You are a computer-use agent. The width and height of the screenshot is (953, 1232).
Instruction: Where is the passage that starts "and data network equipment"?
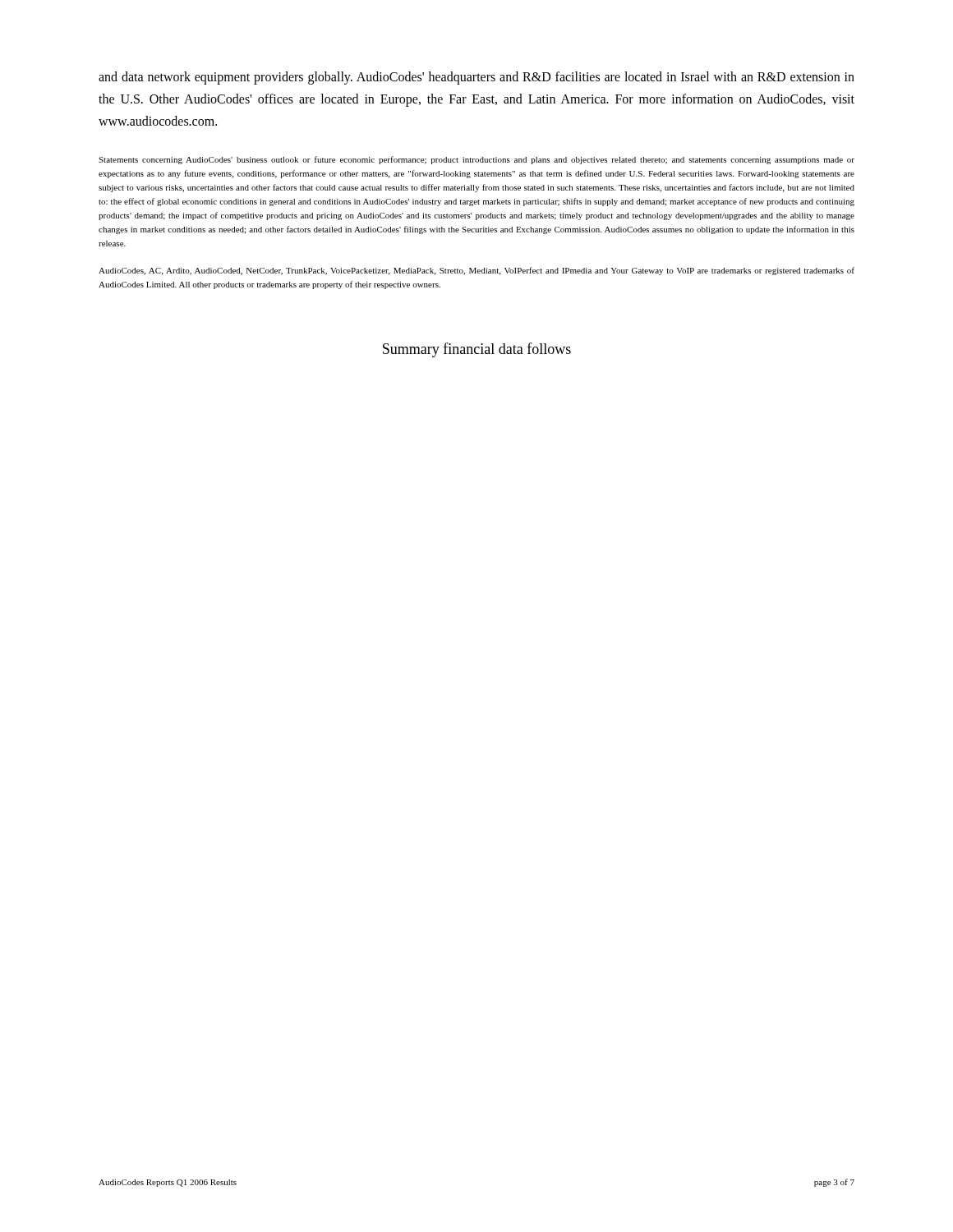tap(476, 99)
